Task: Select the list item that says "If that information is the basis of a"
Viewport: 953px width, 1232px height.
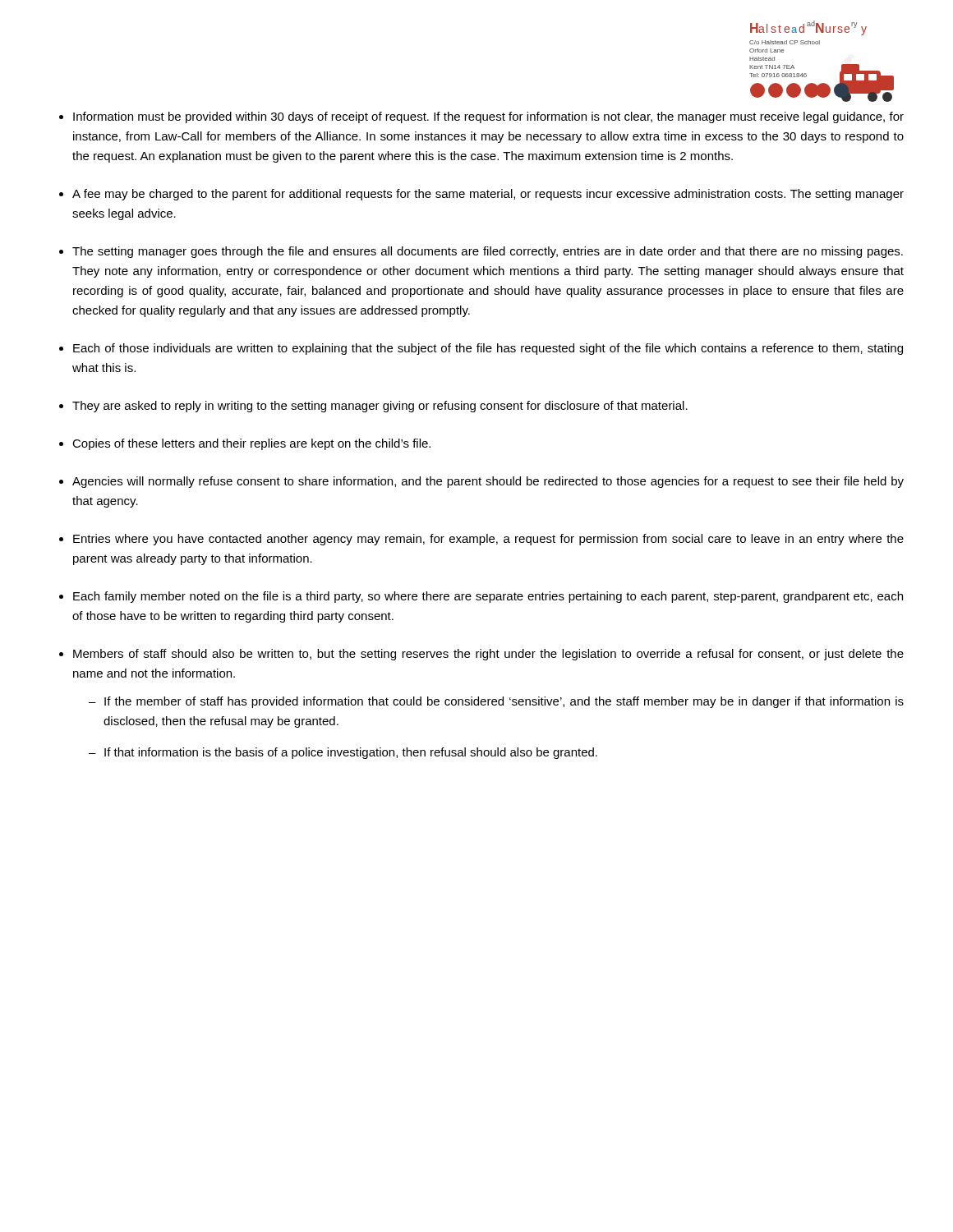Action: (351, 752)
